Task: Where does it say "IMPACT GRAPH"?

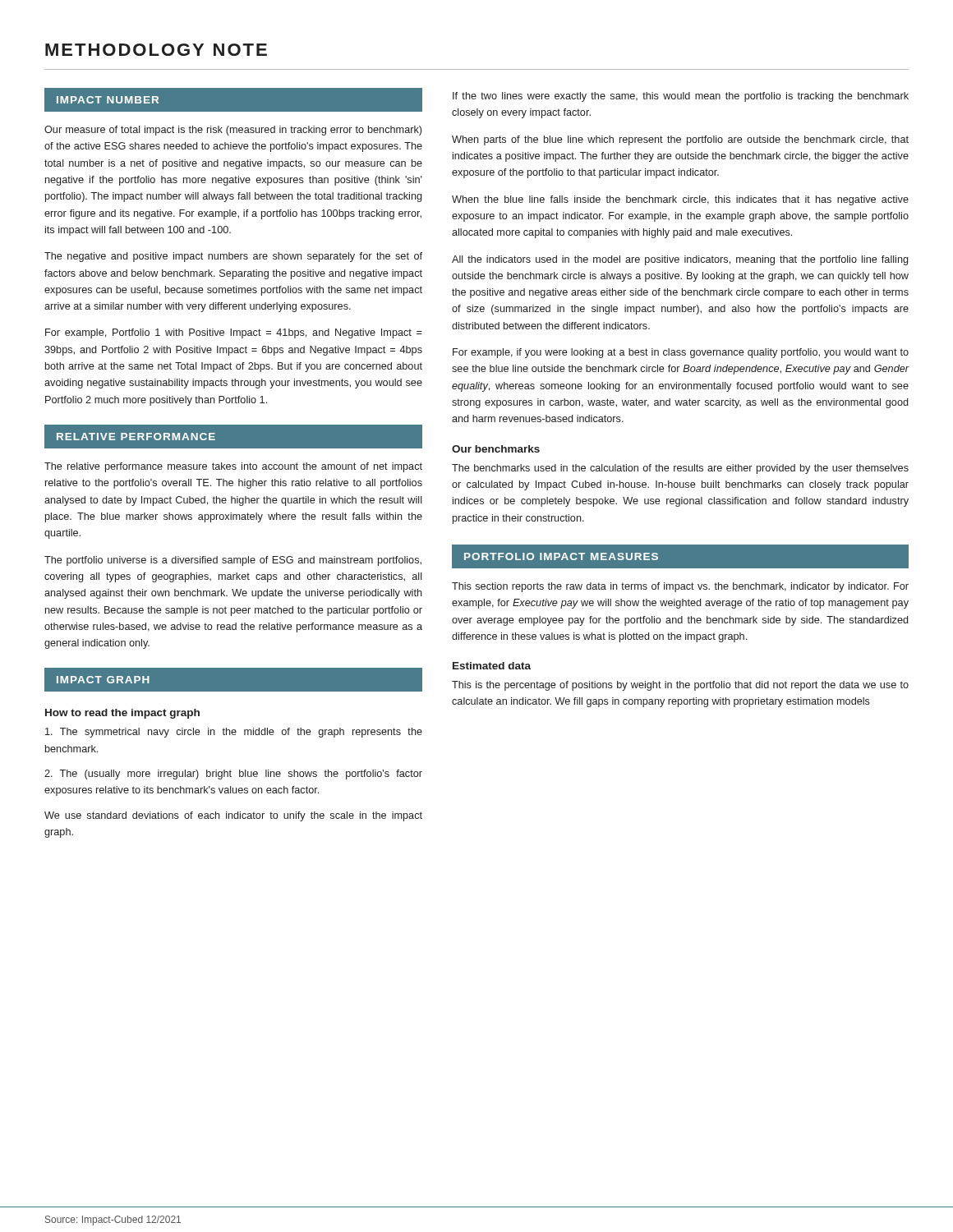Action: coord(103,680)
